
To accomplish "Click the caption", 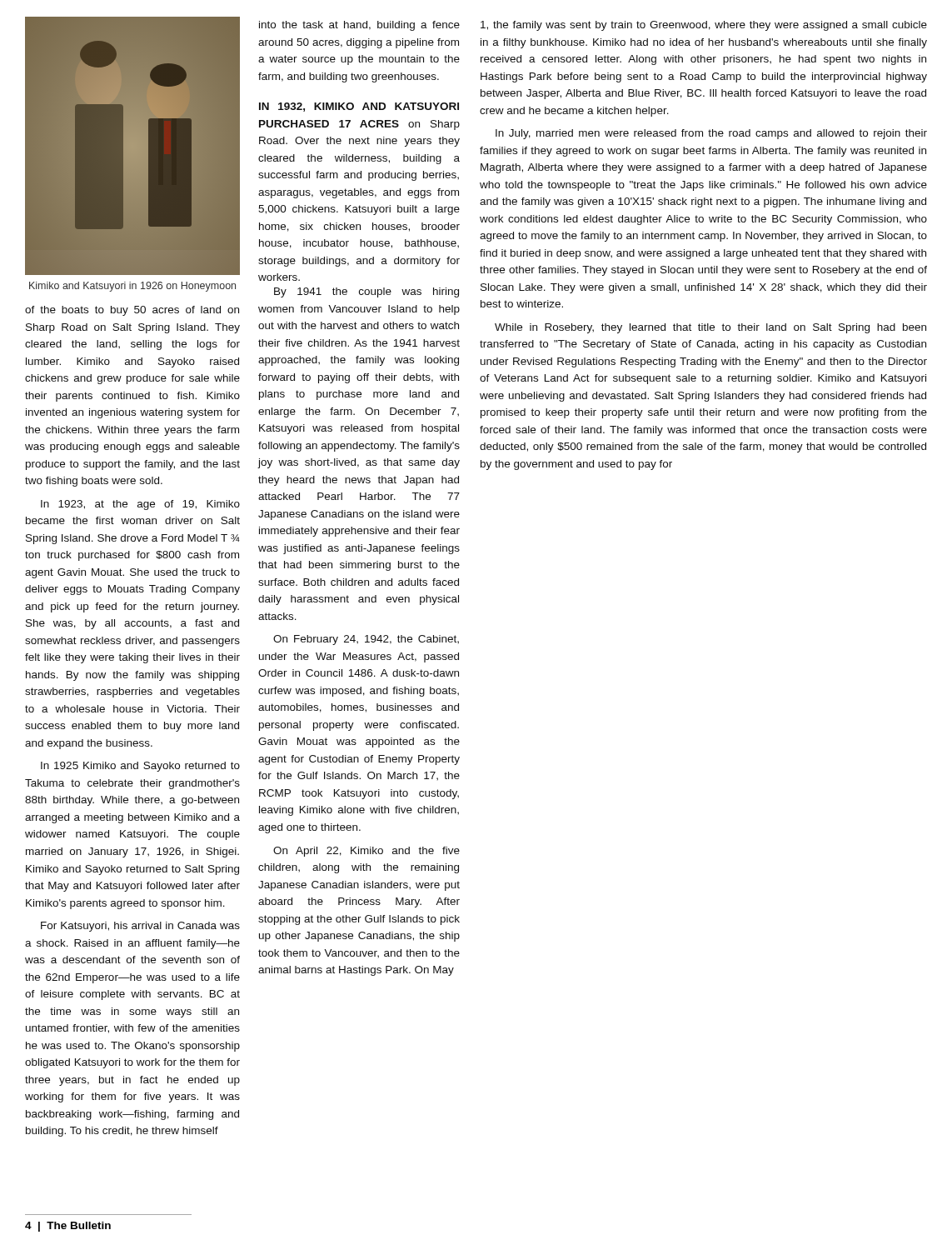I will click(x=132, y=286).
